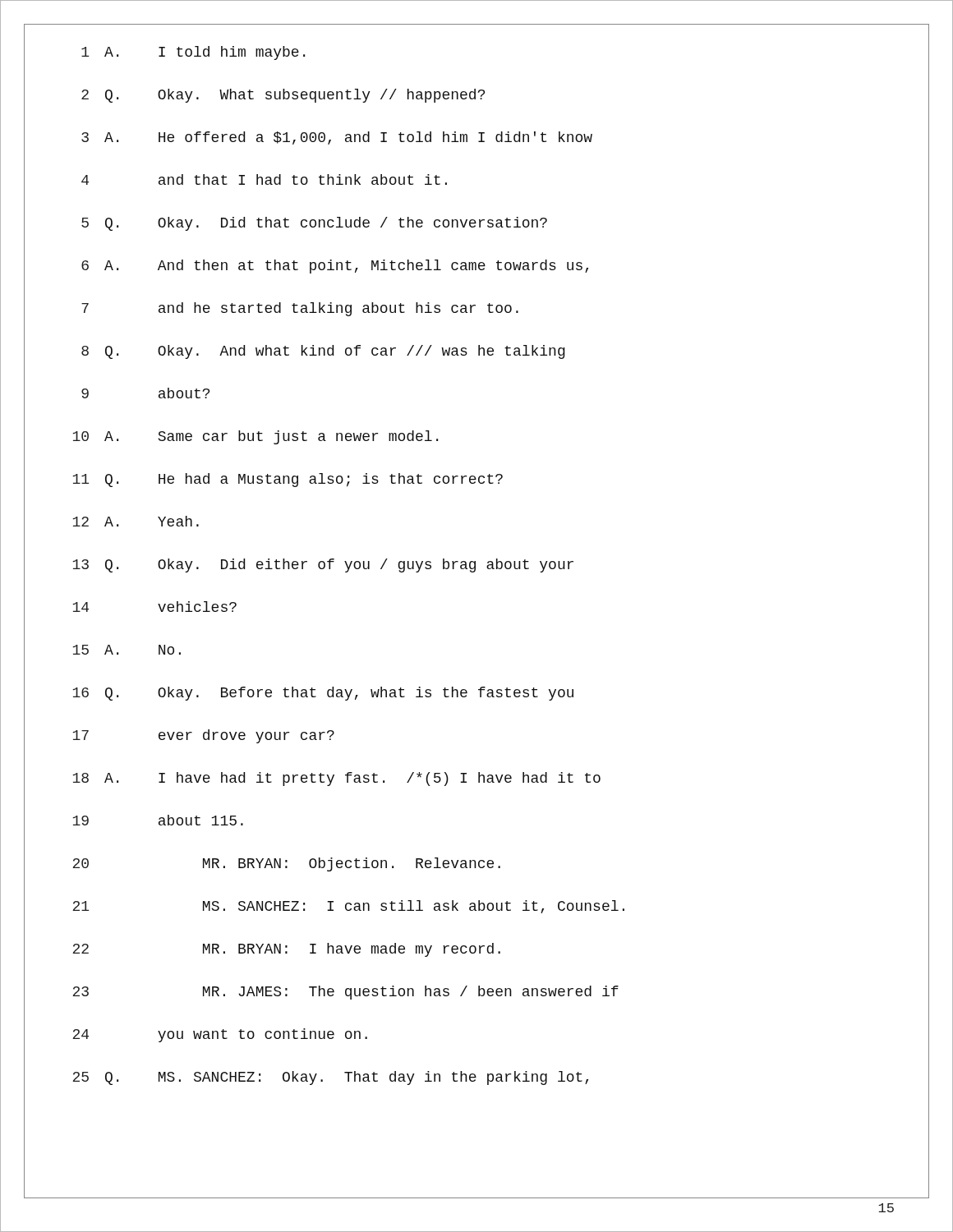The image size is (953, 1232).
Task: Click on the block starting "20 MR. BRYAN: Objection. Relevance."
Action: coord(476,864)
